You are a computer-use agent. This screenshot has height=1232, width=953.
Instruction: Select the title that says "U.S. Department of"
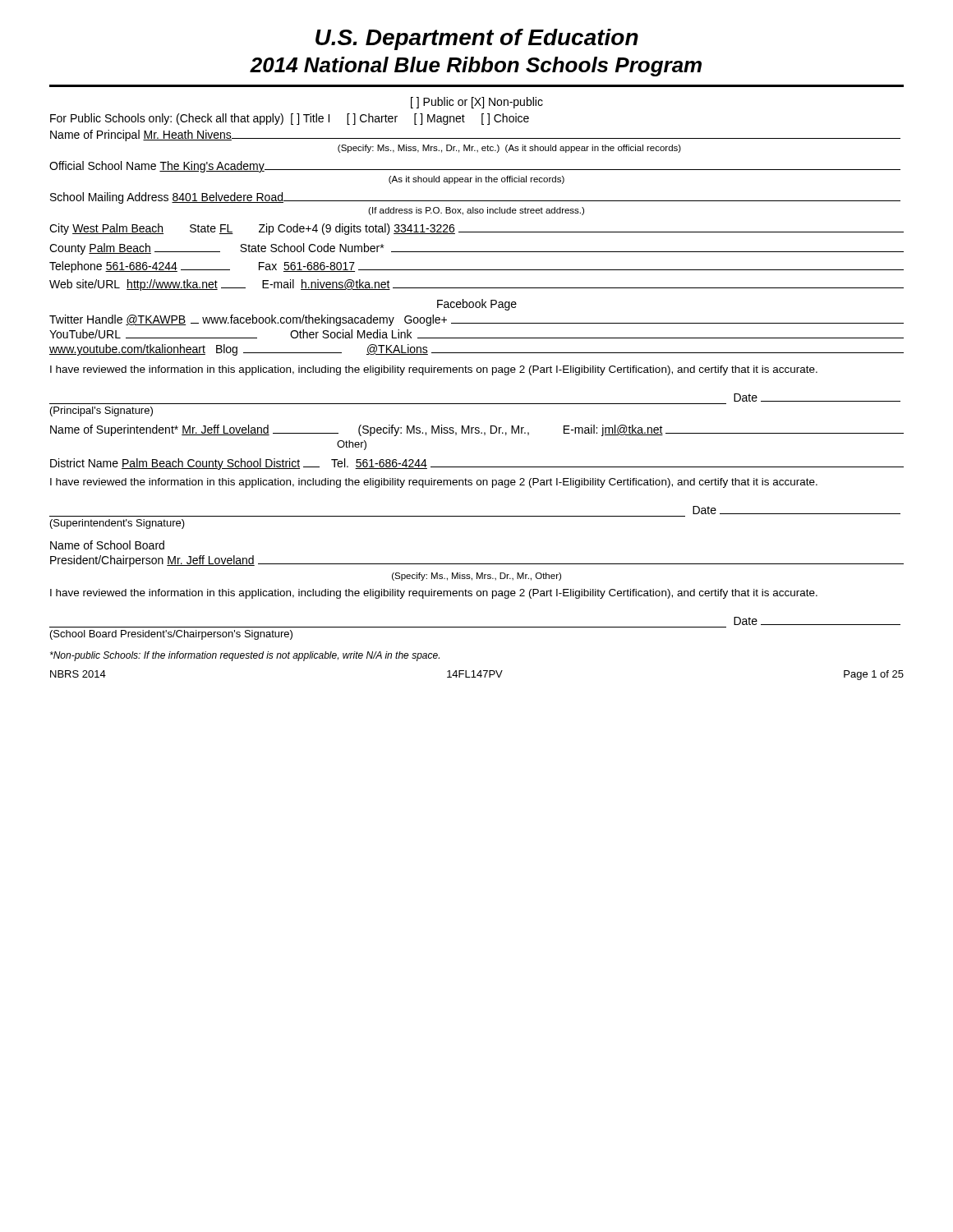(x=476, y=51)
